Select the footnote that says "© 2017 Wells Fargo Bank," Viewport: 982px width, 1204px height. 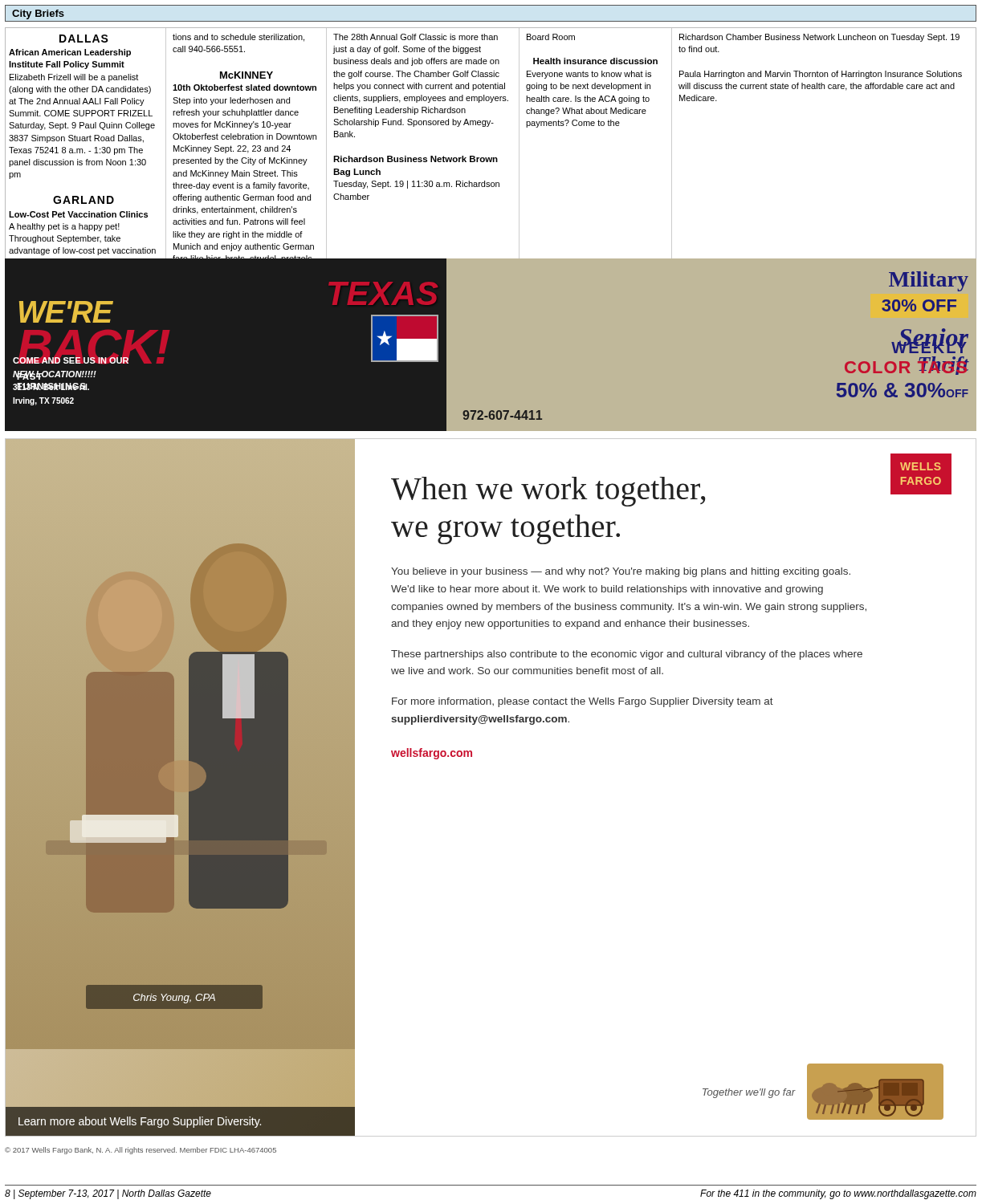point(141,1150)
